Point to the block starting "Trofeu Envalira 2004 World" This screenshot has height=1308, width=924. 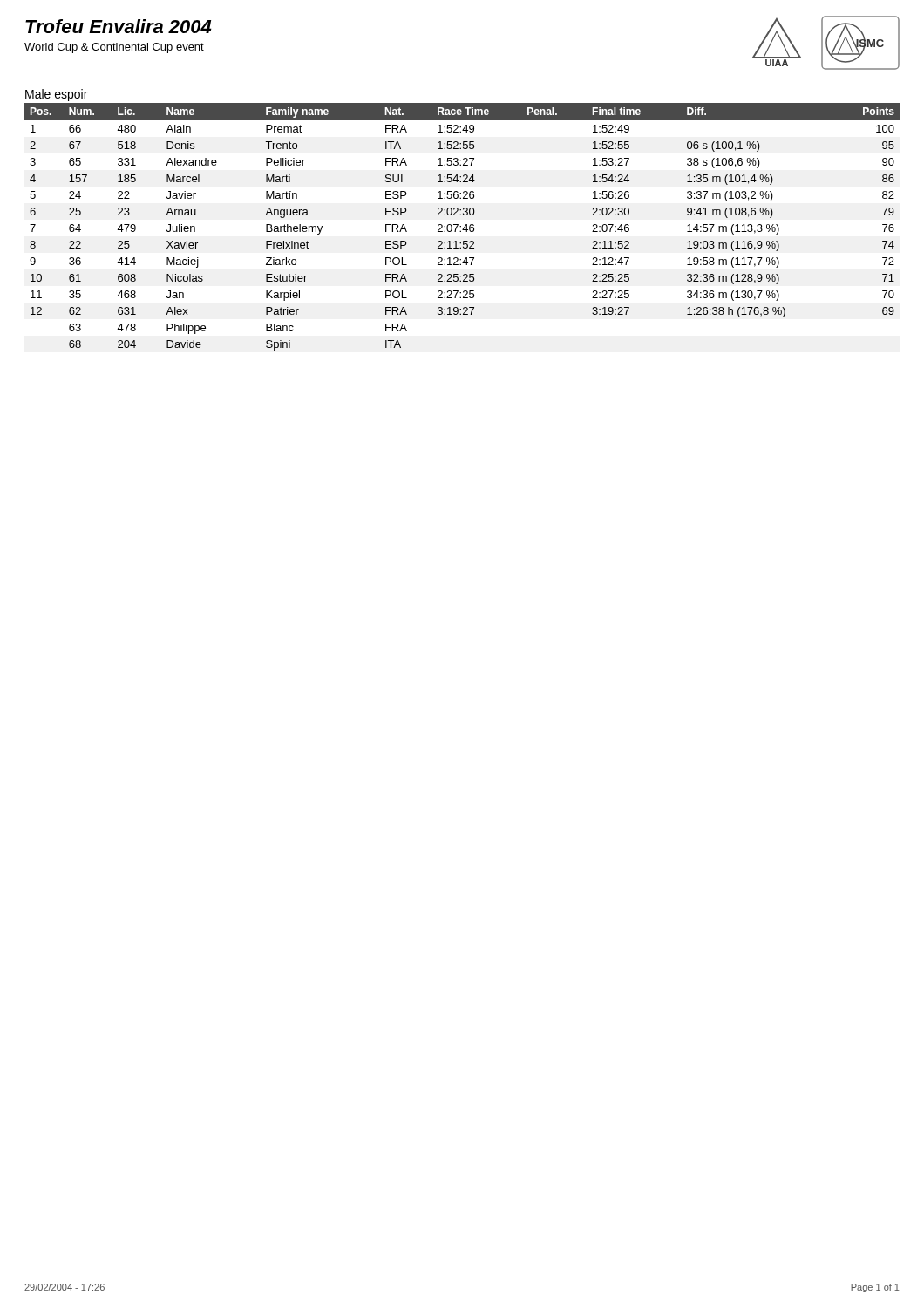point(118,34)
